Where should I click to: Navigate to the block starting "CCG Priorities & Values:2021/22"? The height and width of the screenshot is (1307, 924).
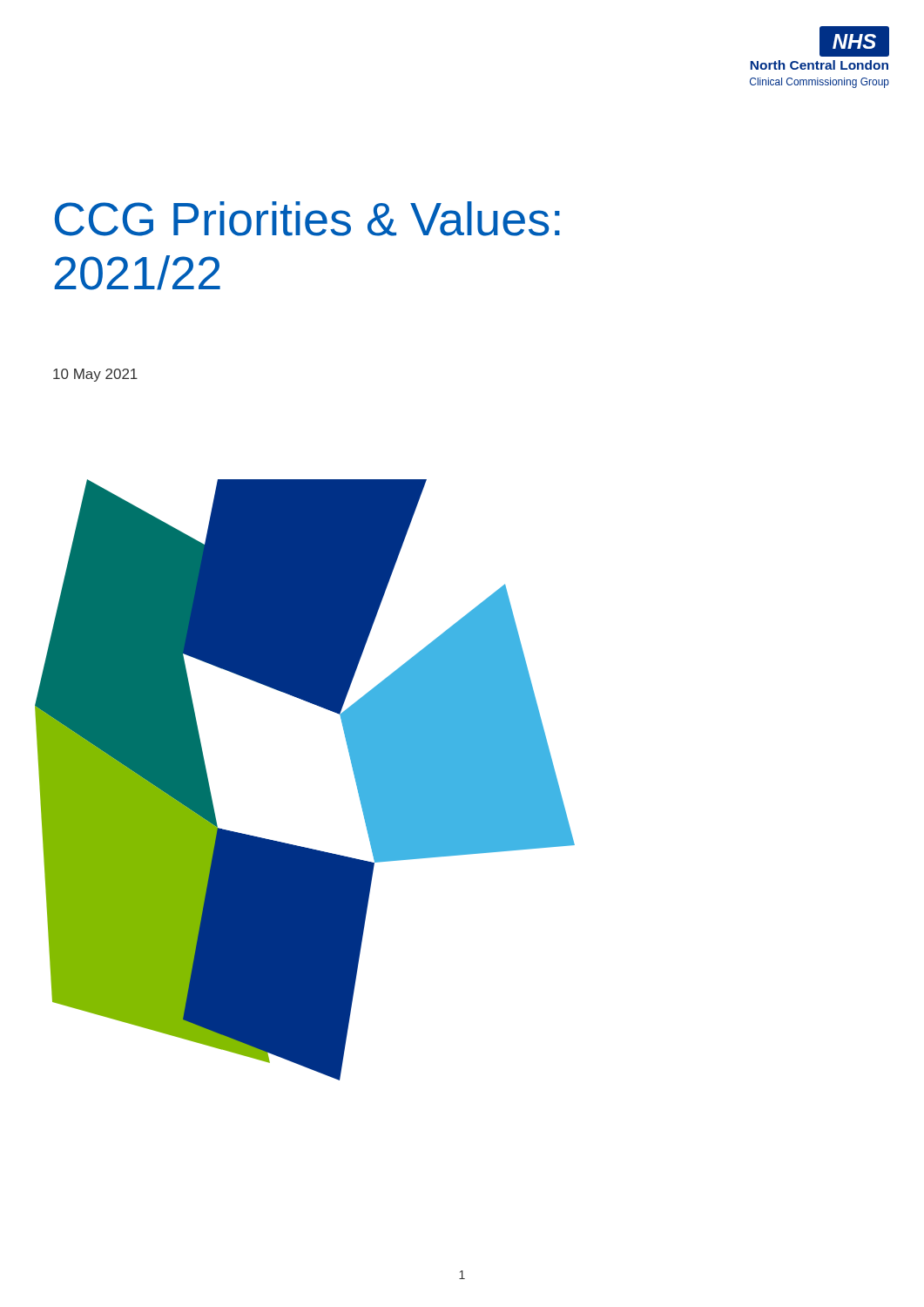pyautogui.click(x=308, y=246)
